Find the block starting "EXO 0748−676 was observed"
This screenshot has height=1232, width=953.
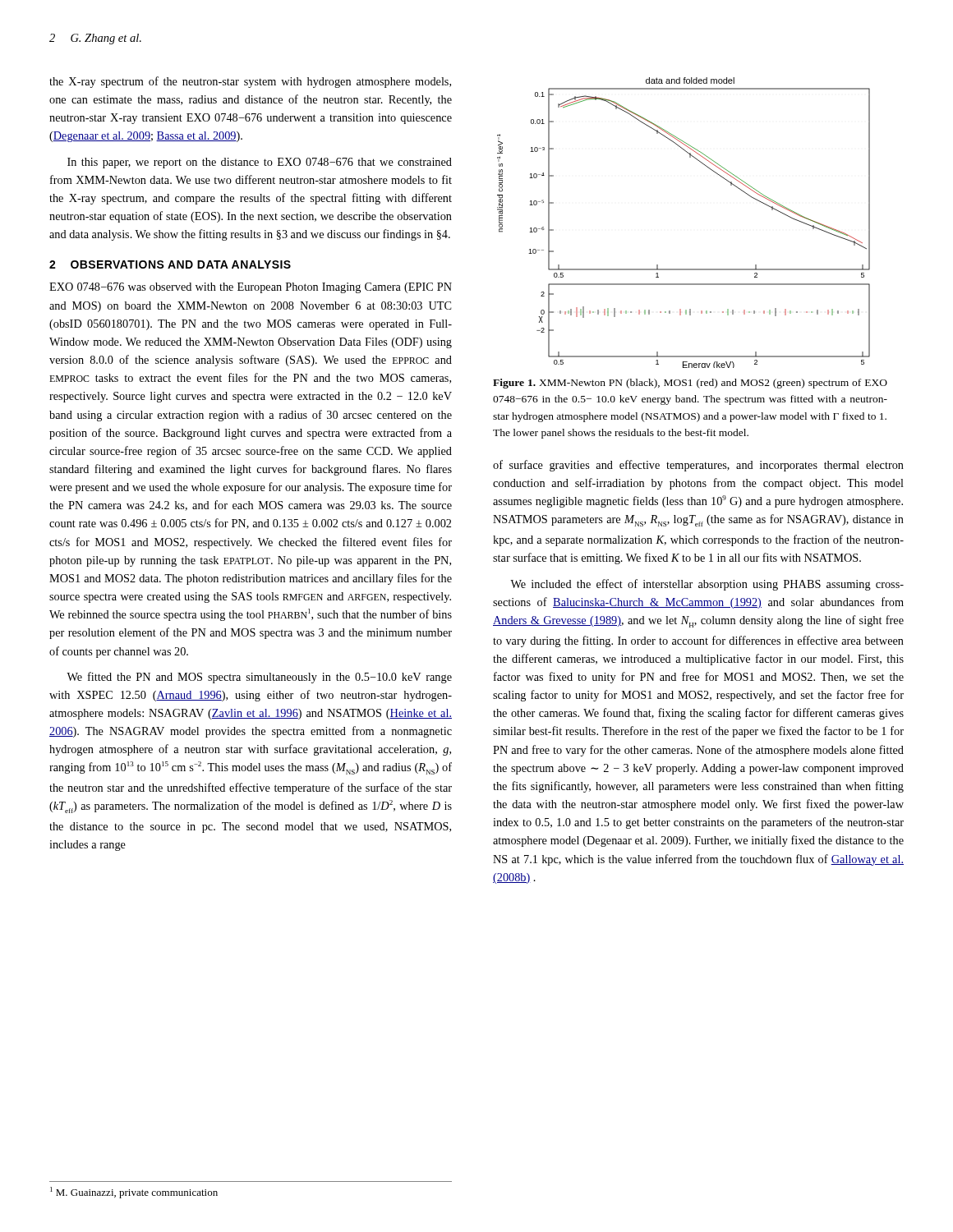(x=251, y=469)
